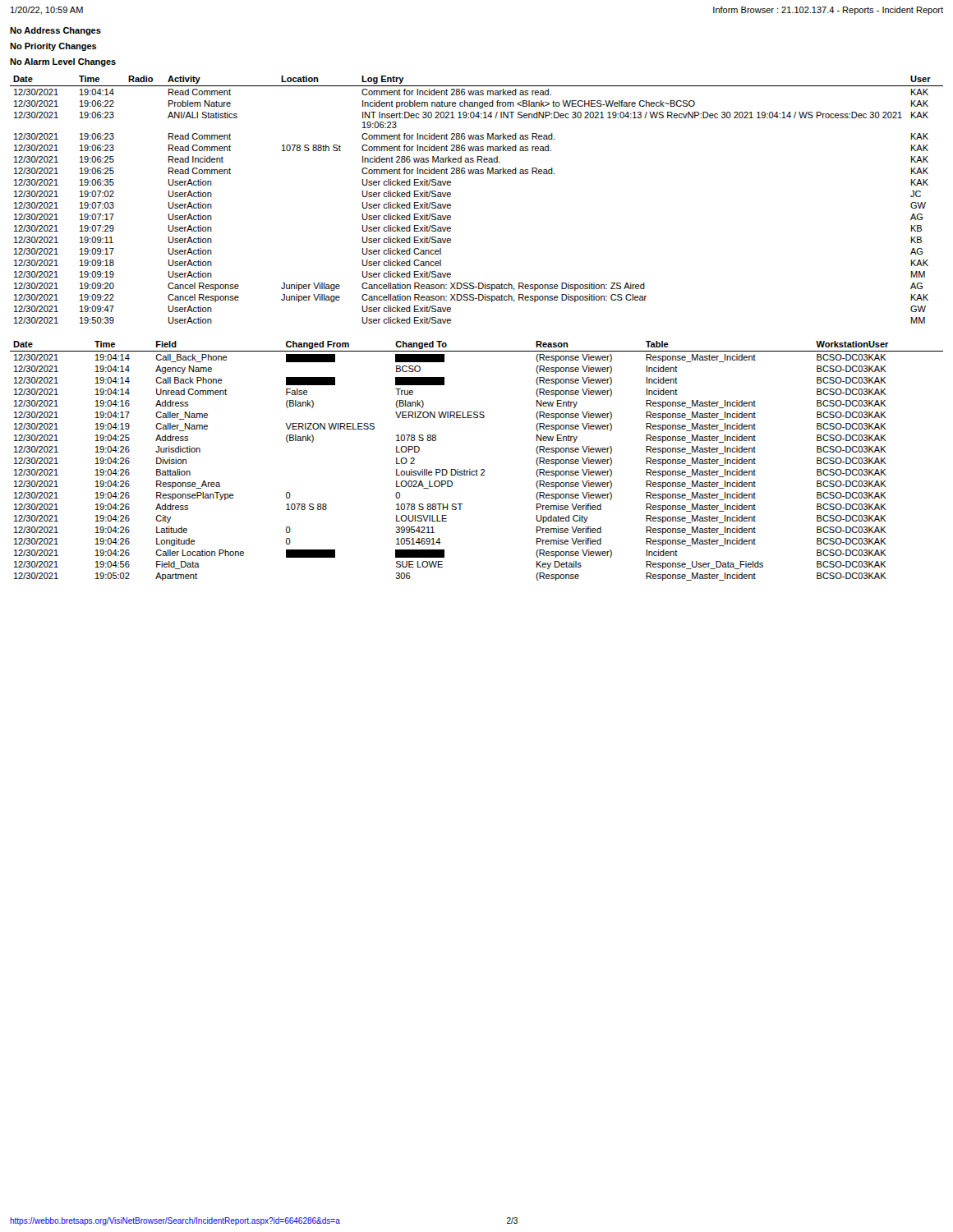
Task: Select the table that reads "User clicked Exit/Save"
Action: 476,199
